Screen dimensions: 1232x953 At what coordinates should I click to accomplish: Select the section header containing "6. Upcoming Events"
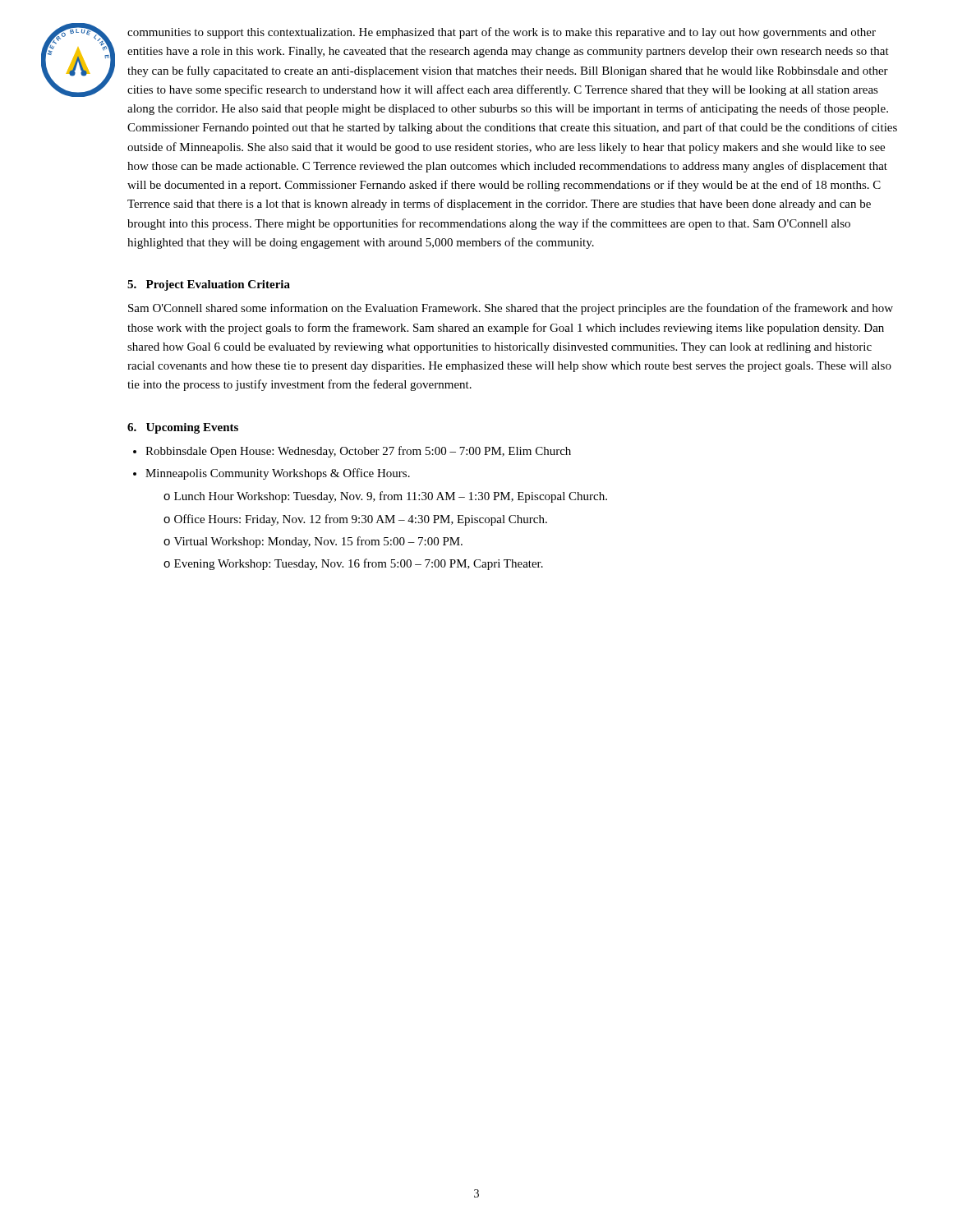[183, 427]
